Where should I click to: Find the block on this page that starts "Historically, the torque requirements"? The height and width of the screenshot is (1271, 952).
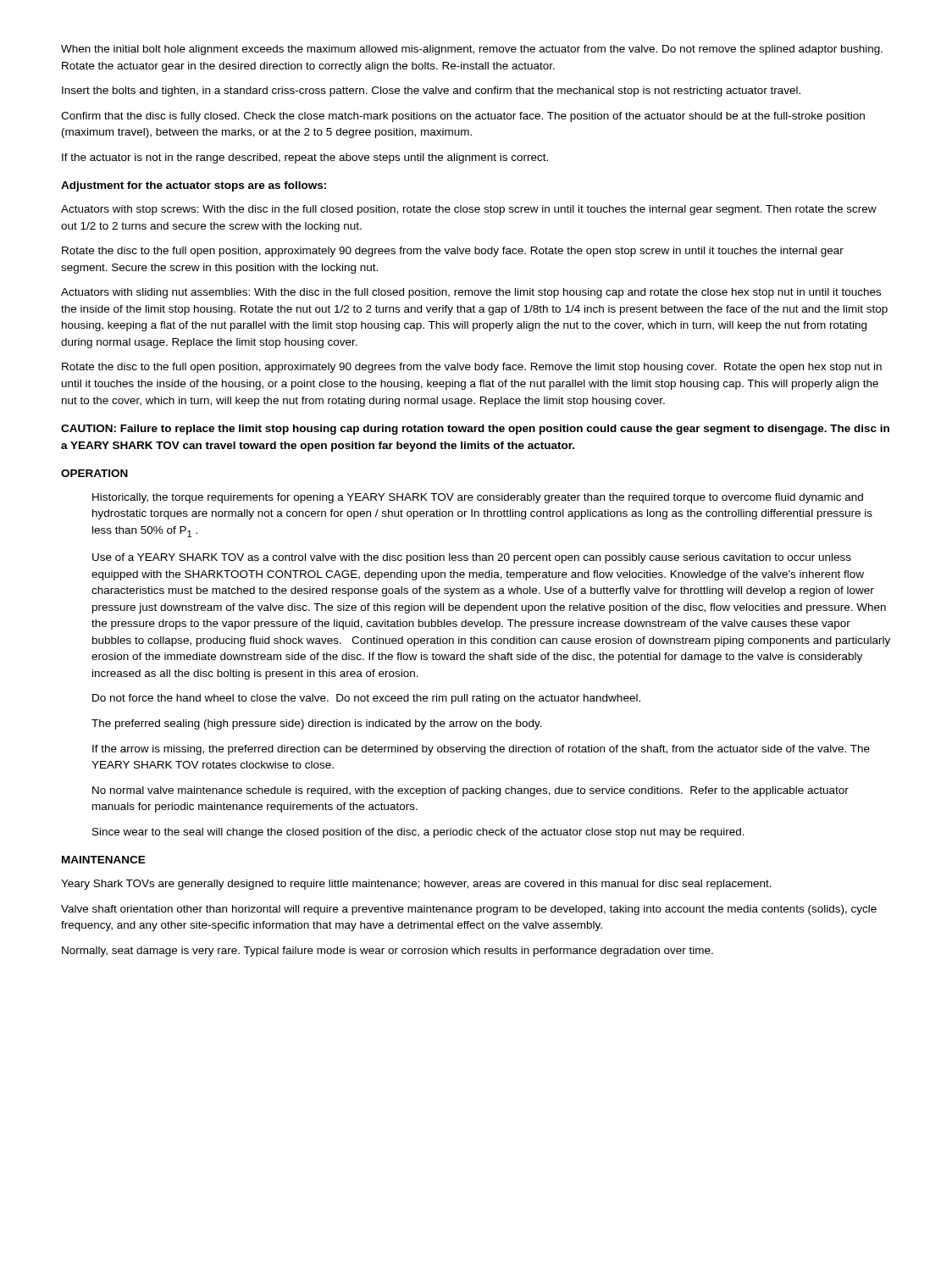491,515
